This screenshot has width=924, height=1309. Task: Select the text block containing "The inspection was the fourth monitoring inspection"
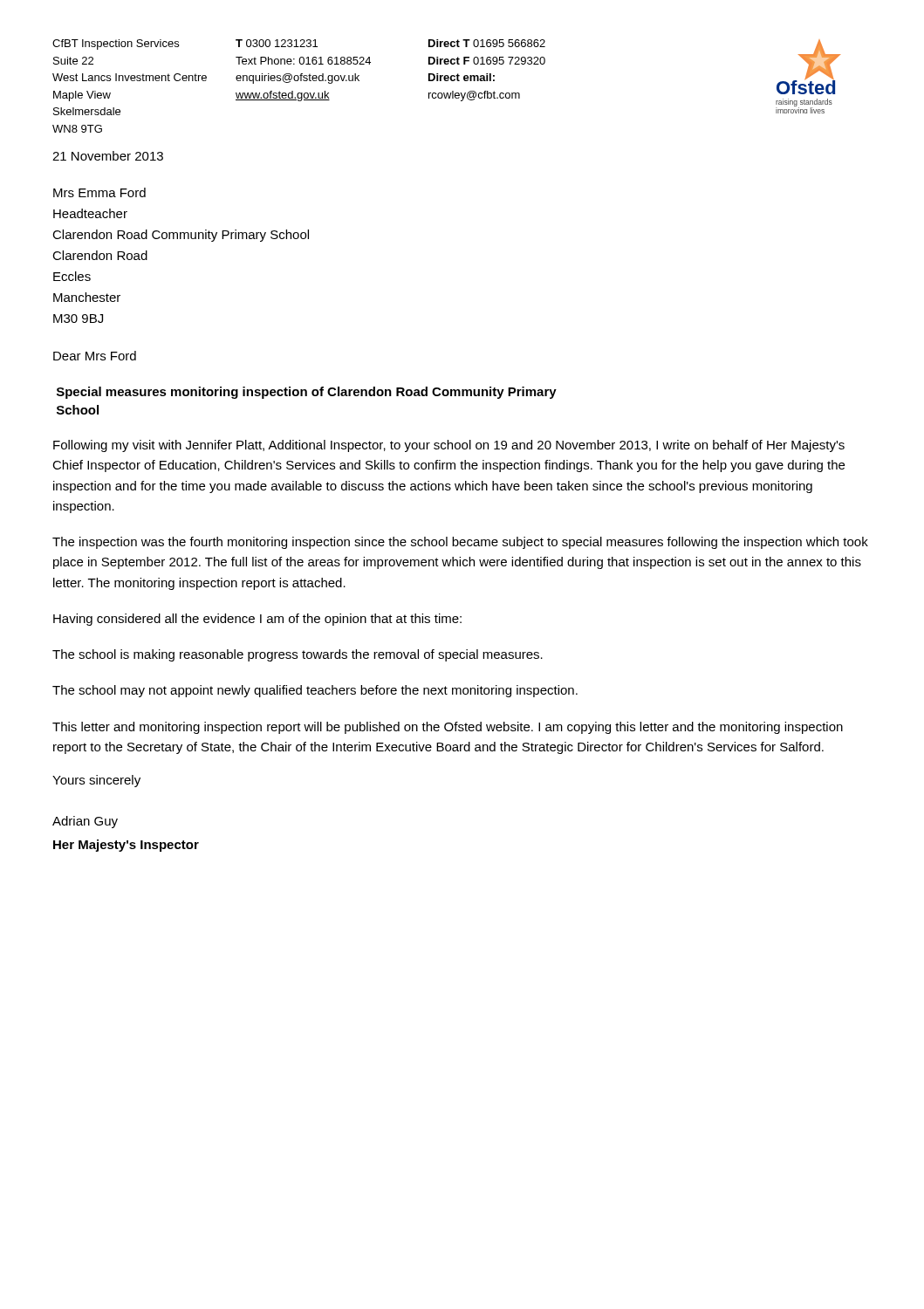coord(460,562)
